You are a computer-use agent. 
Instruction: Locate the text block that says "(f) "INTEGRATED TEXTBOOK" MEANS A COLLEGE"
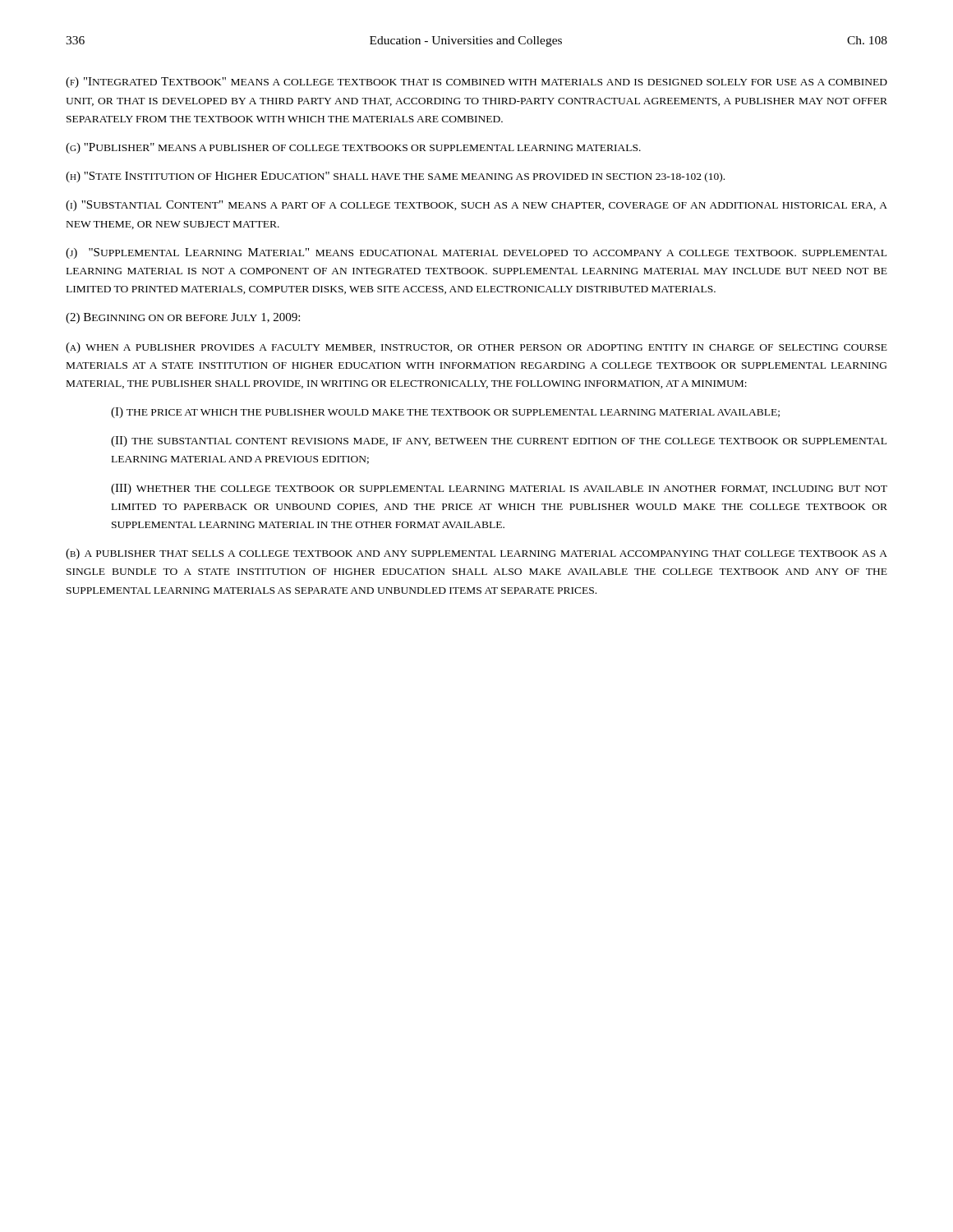pos(476,100)
